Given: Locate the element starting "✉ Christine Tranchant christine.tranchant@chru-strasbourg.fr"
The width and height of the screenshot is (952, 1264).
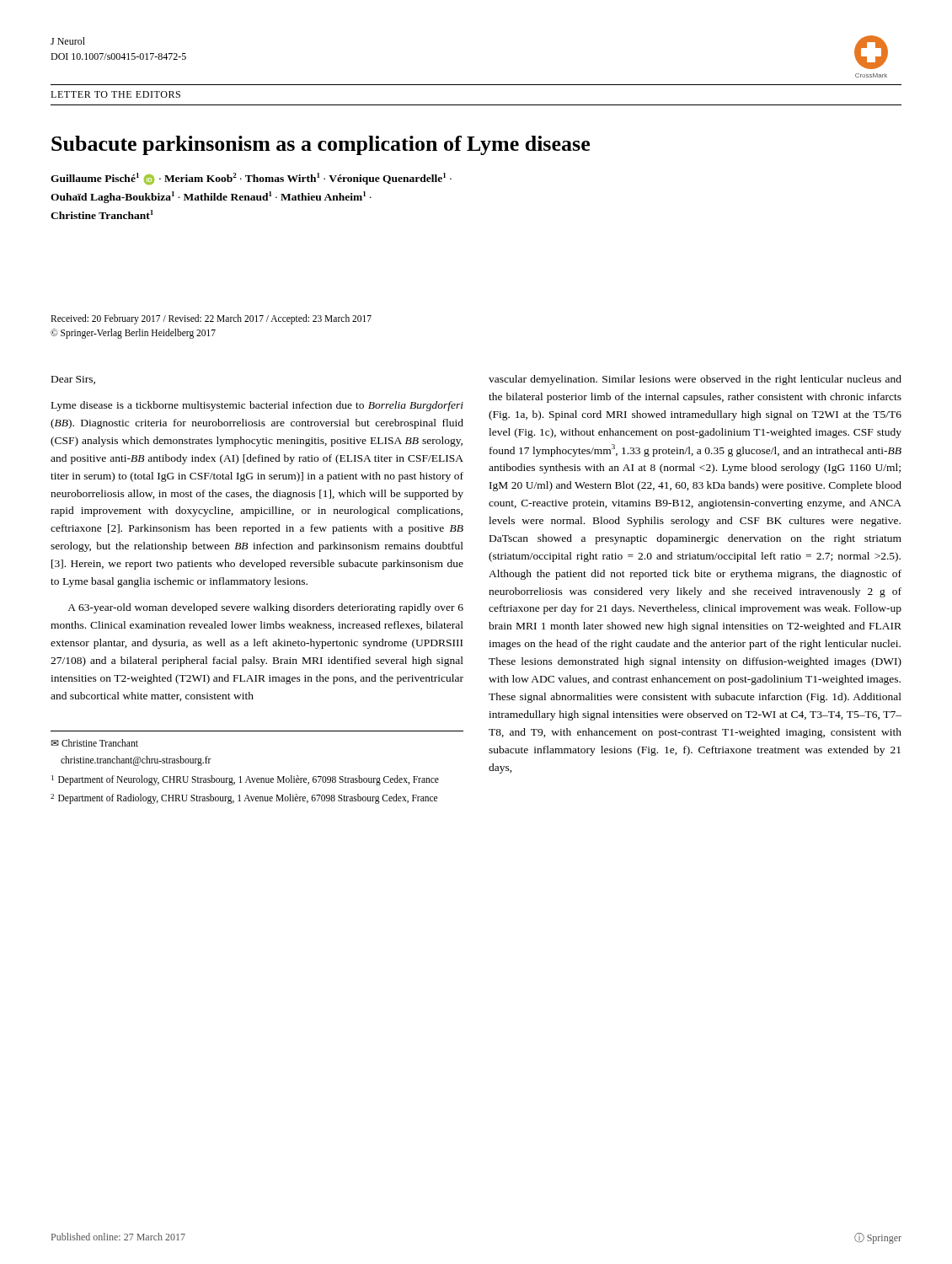Looking at the screenshot, I should point(257,772).
